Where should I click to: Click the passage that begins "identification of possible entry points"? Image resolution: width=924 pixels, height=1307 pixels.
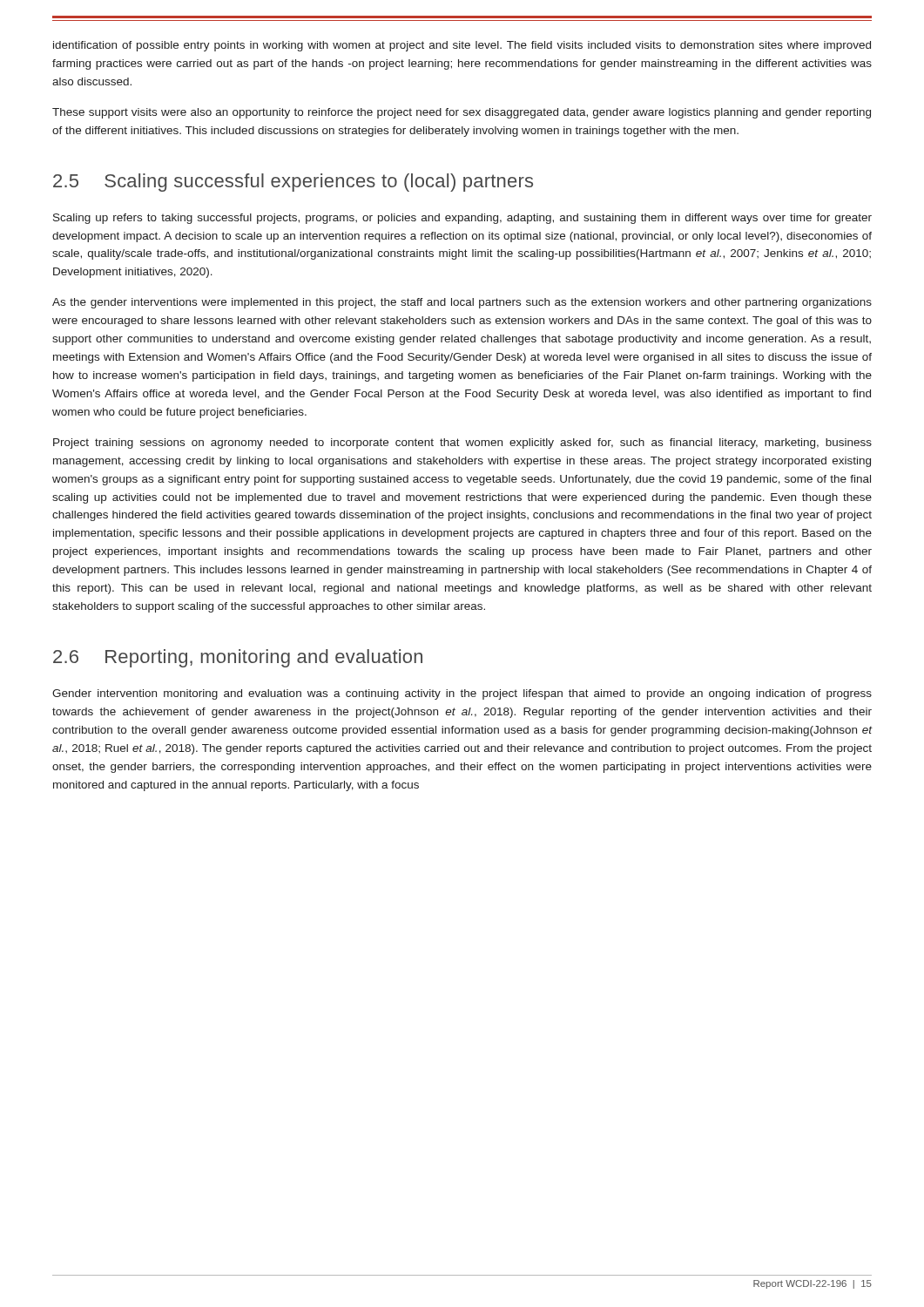(462, 63)
